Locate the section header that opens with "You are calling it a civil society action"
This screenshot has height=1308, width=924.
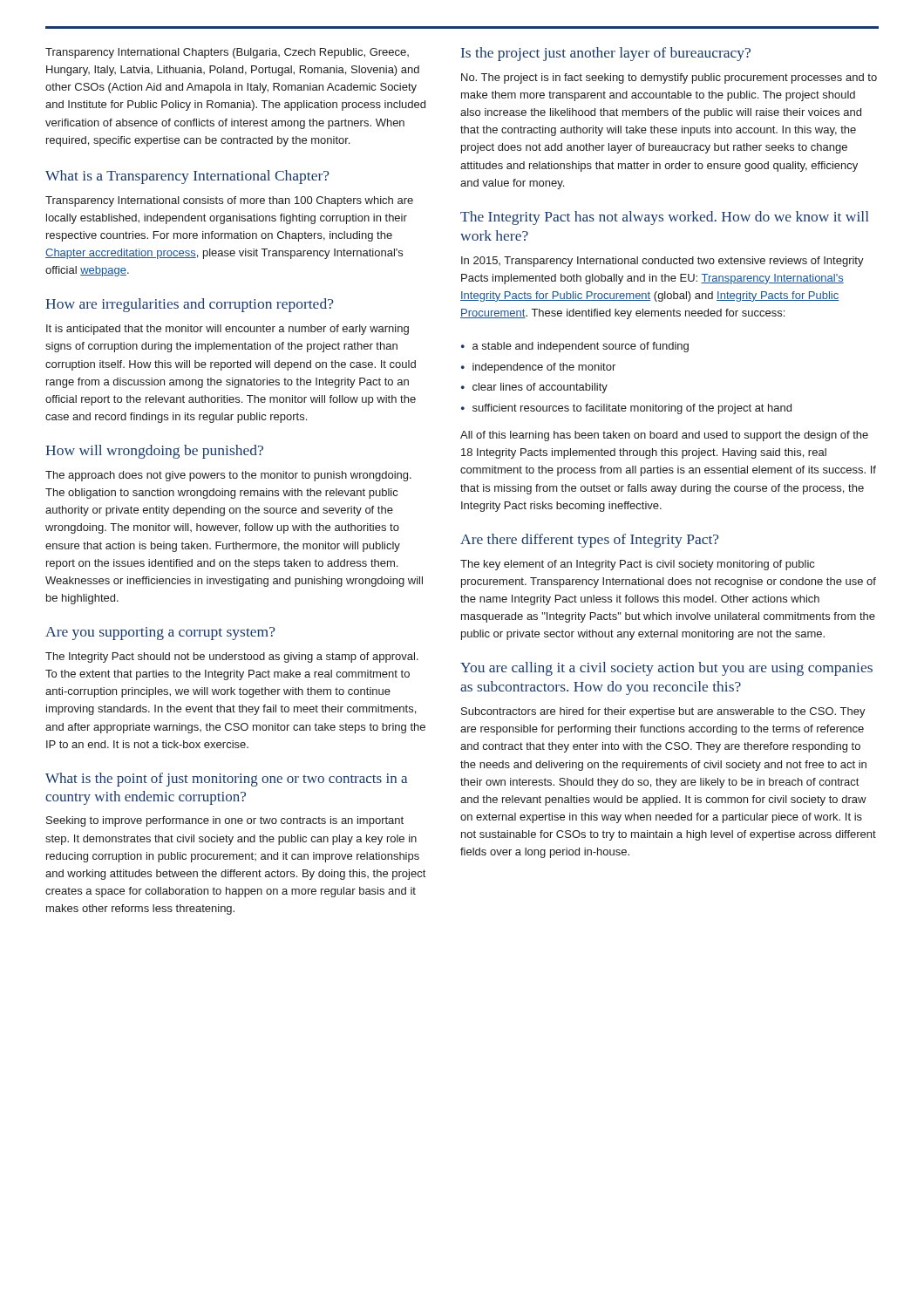coord(669,678)
